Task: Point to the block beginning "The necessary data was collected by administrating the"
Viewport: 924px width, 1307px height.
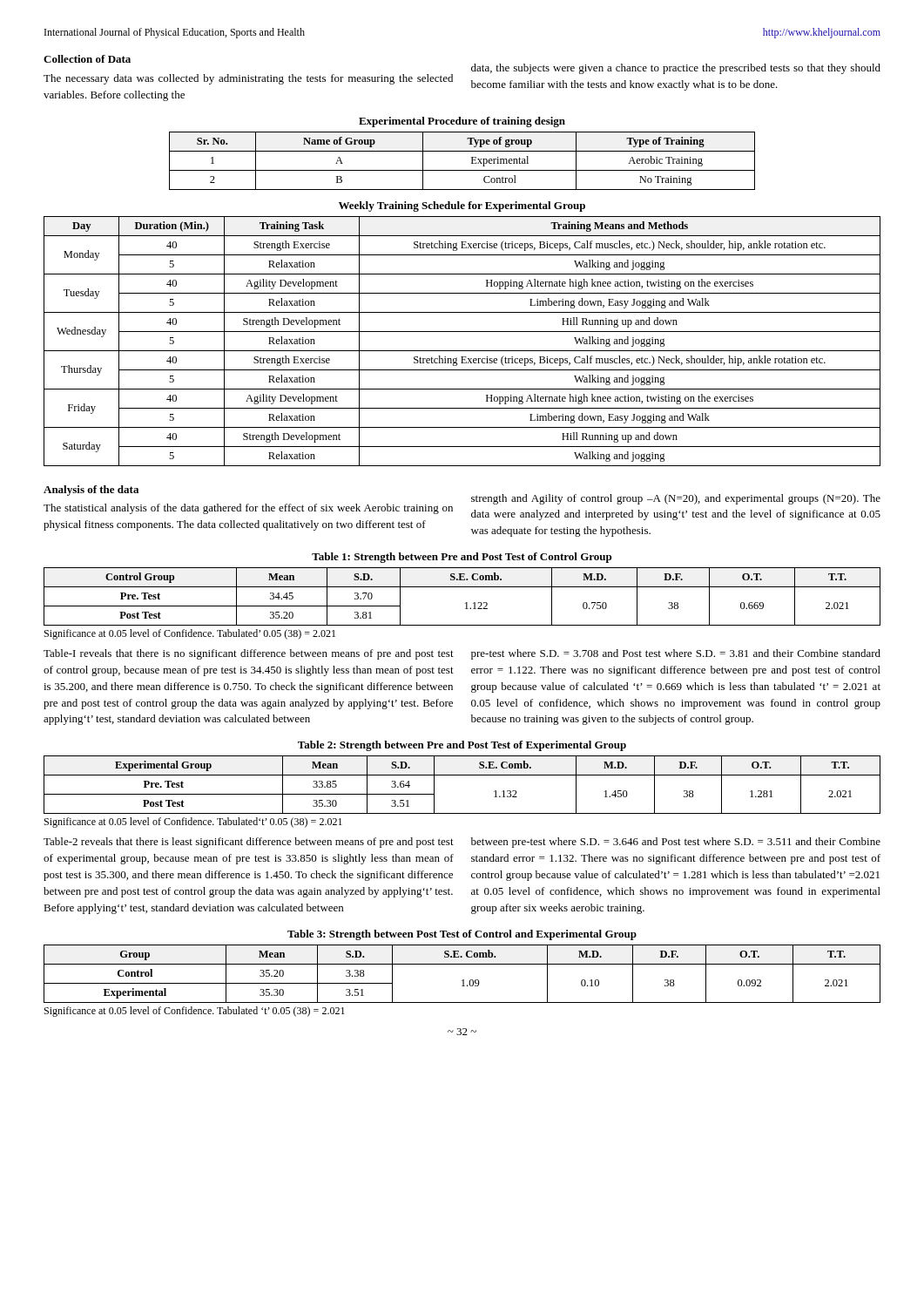Action: [x=248, y=86]
